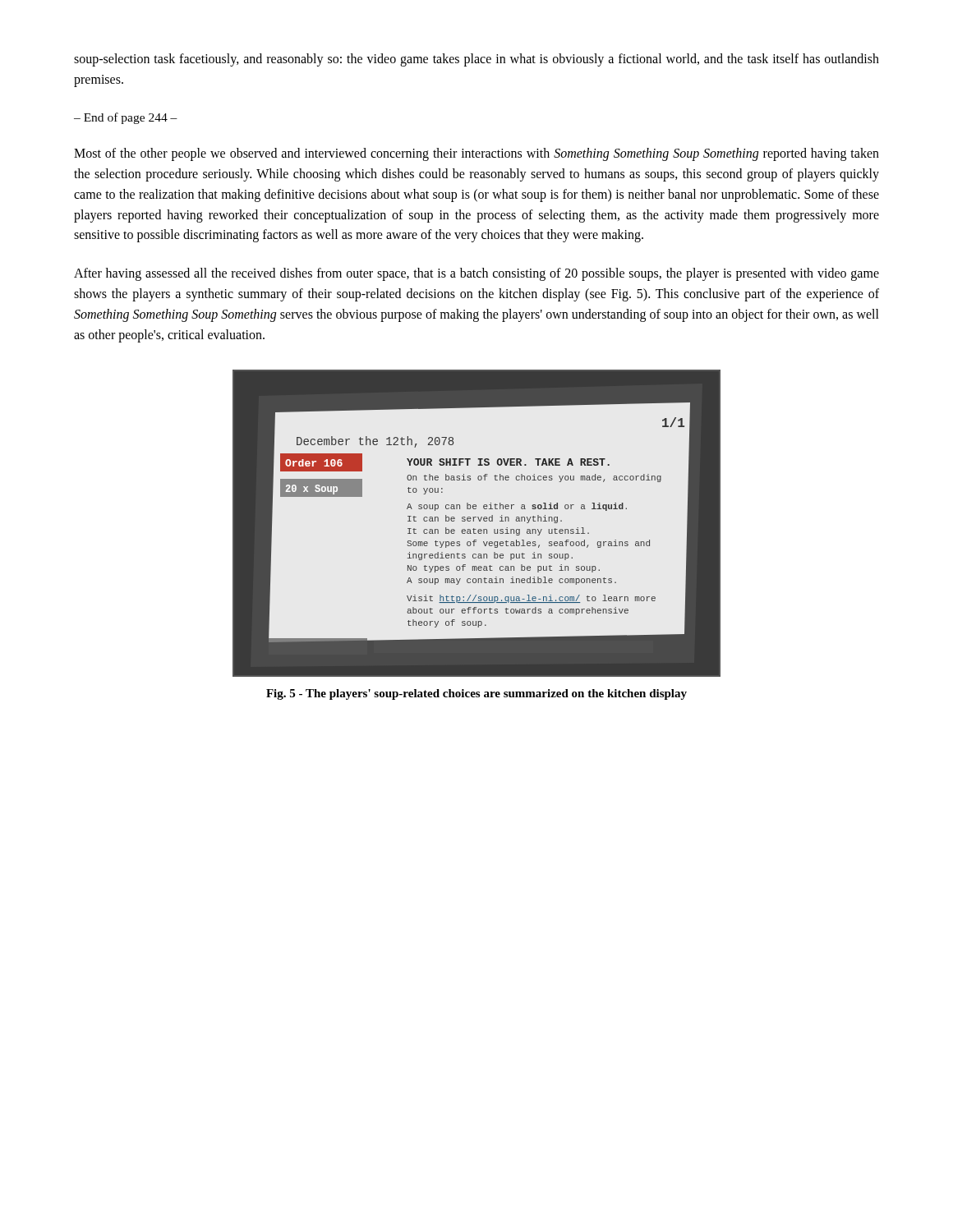Click on the text block with the text "After having assessed all the received dishes"
This screenshot has width=953, height=1232.
coord(476,304)
